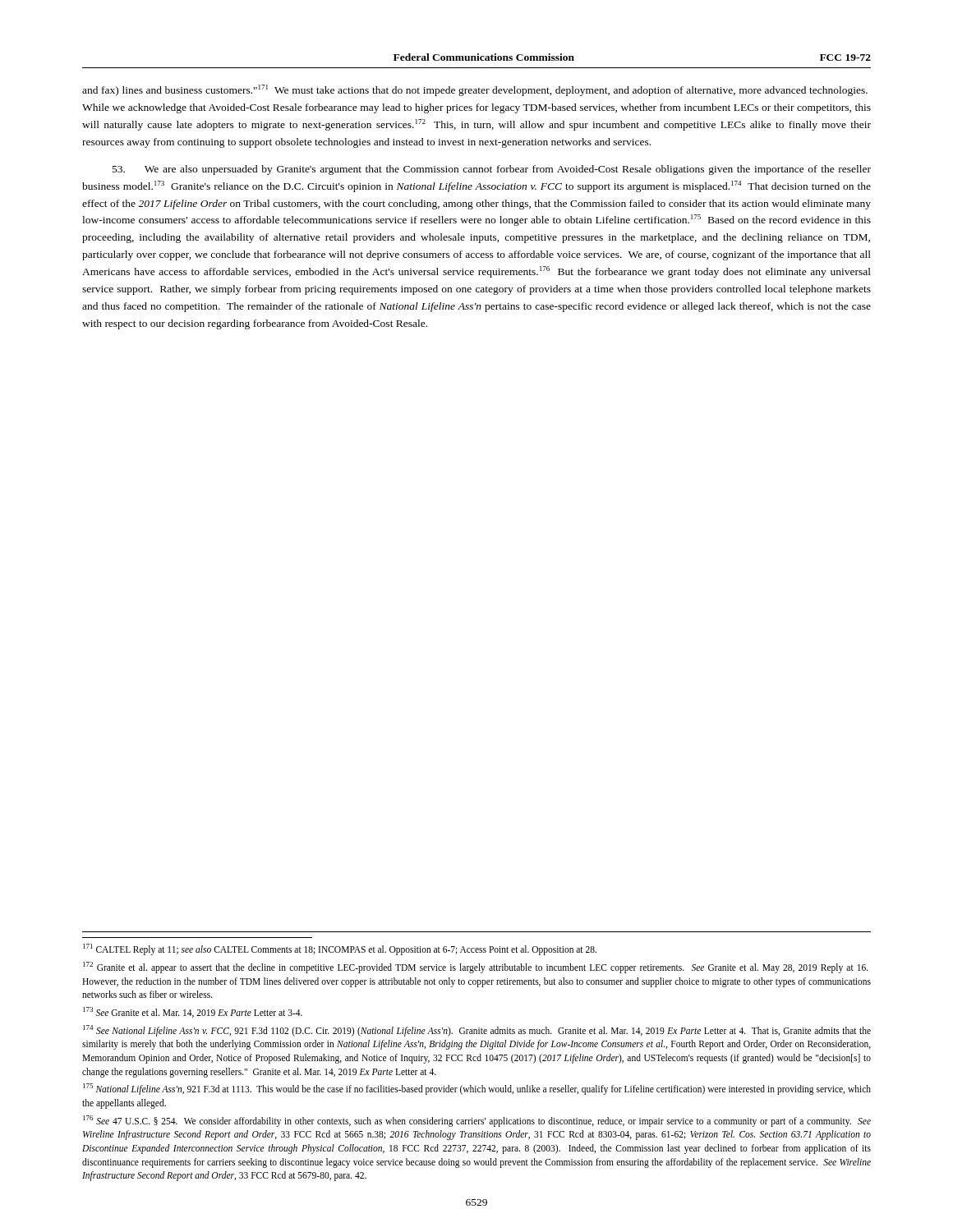Screen dimensions: 1232x953
Task: Point to the text starting "172 Granite et"
Action: 476,980
